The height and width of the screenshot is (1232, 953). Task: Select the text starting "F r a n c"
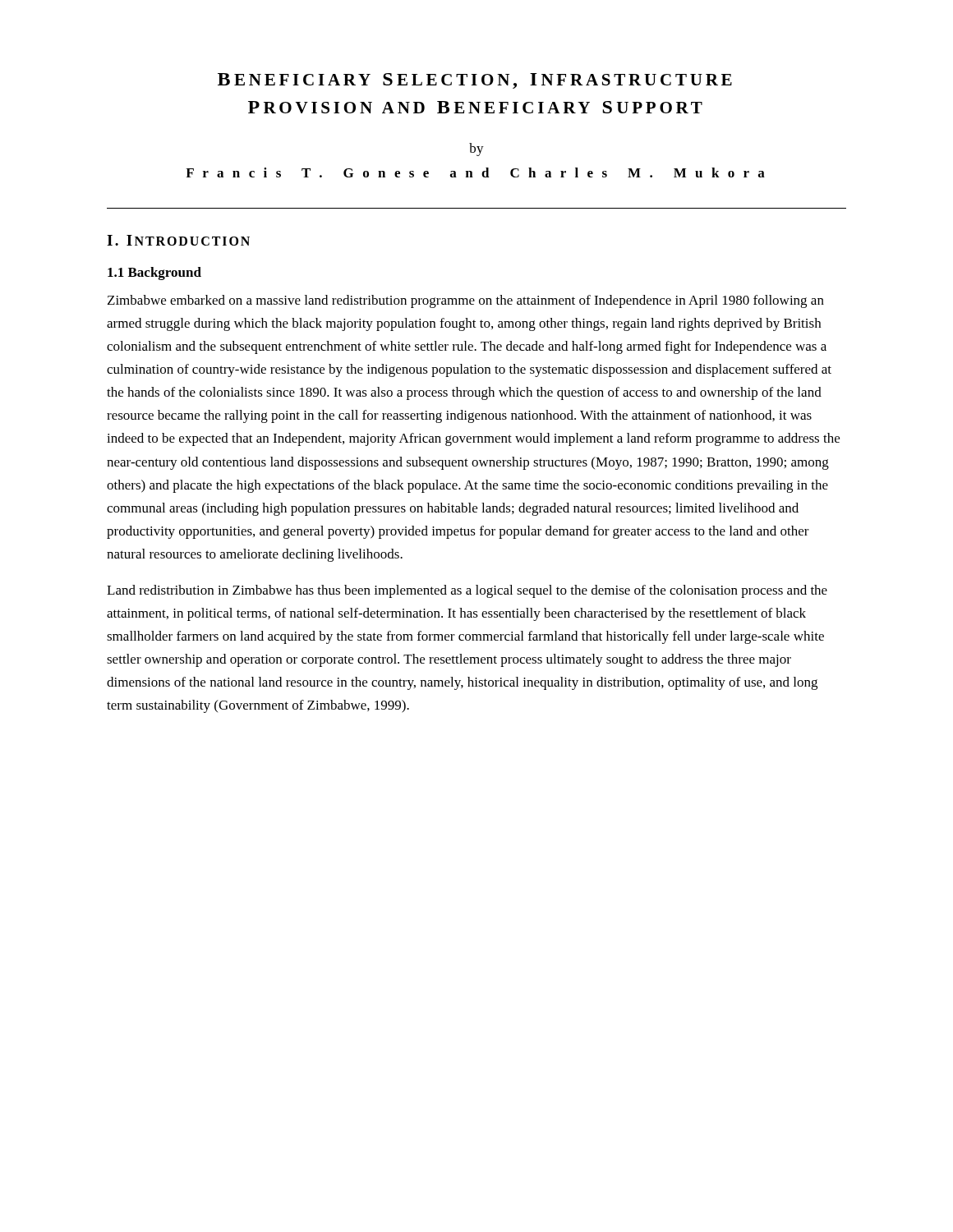click(x=476, y=173)
